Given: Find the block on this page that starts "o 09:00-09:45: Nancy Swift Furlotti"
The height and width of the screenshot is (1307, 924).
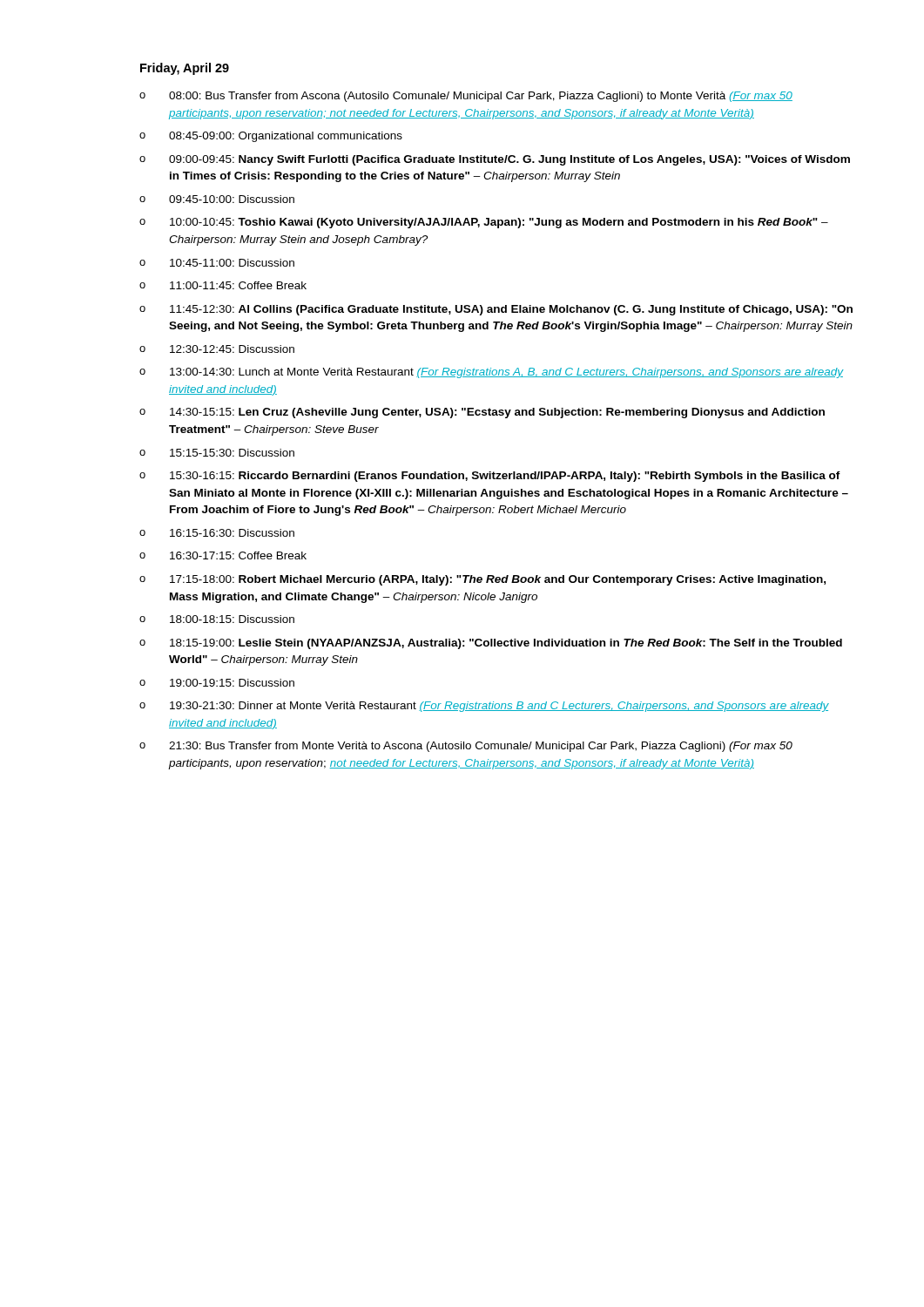Looking at the screenshot, I should pyautogui.click(x=497, y=167).
